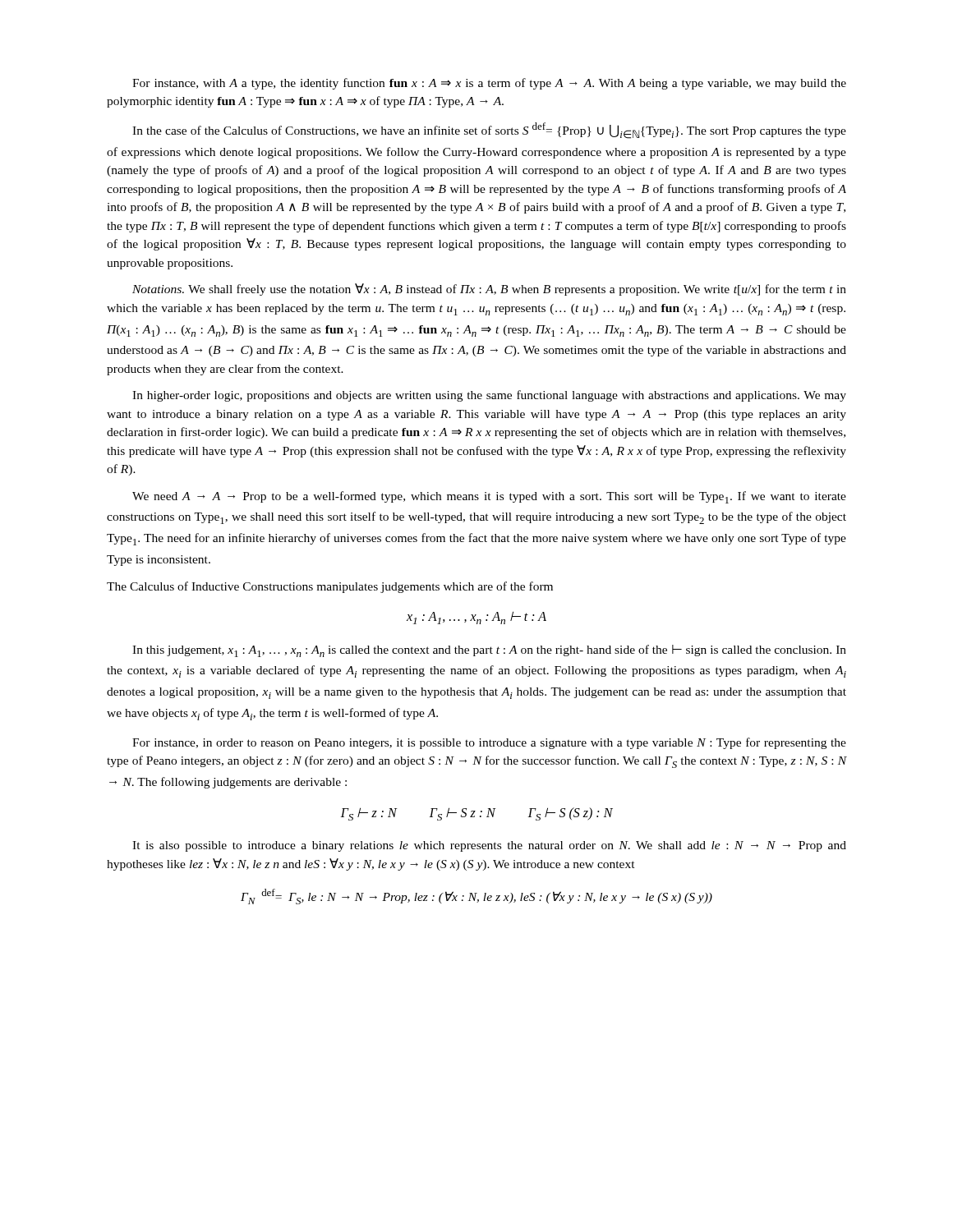953x1232 pixels.
Task: Navigate to the passage starting "ΓS ⊢ z"
Action: click(476, 814)
